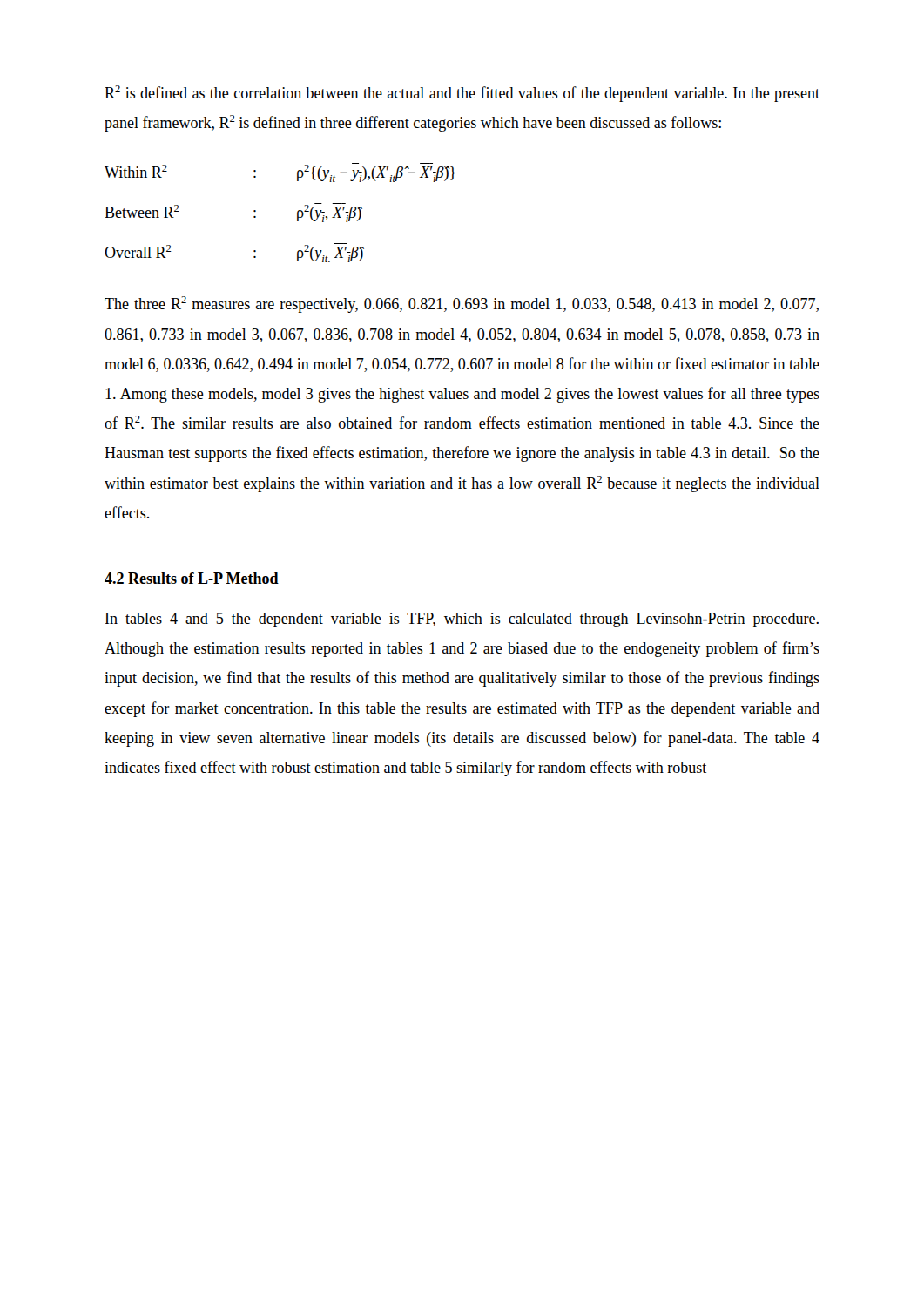Viewport: 924px width, 1307px height.
Task: Select the section header containing "4.2 Results of L-P Method"
Action: (x=191, y=579)
